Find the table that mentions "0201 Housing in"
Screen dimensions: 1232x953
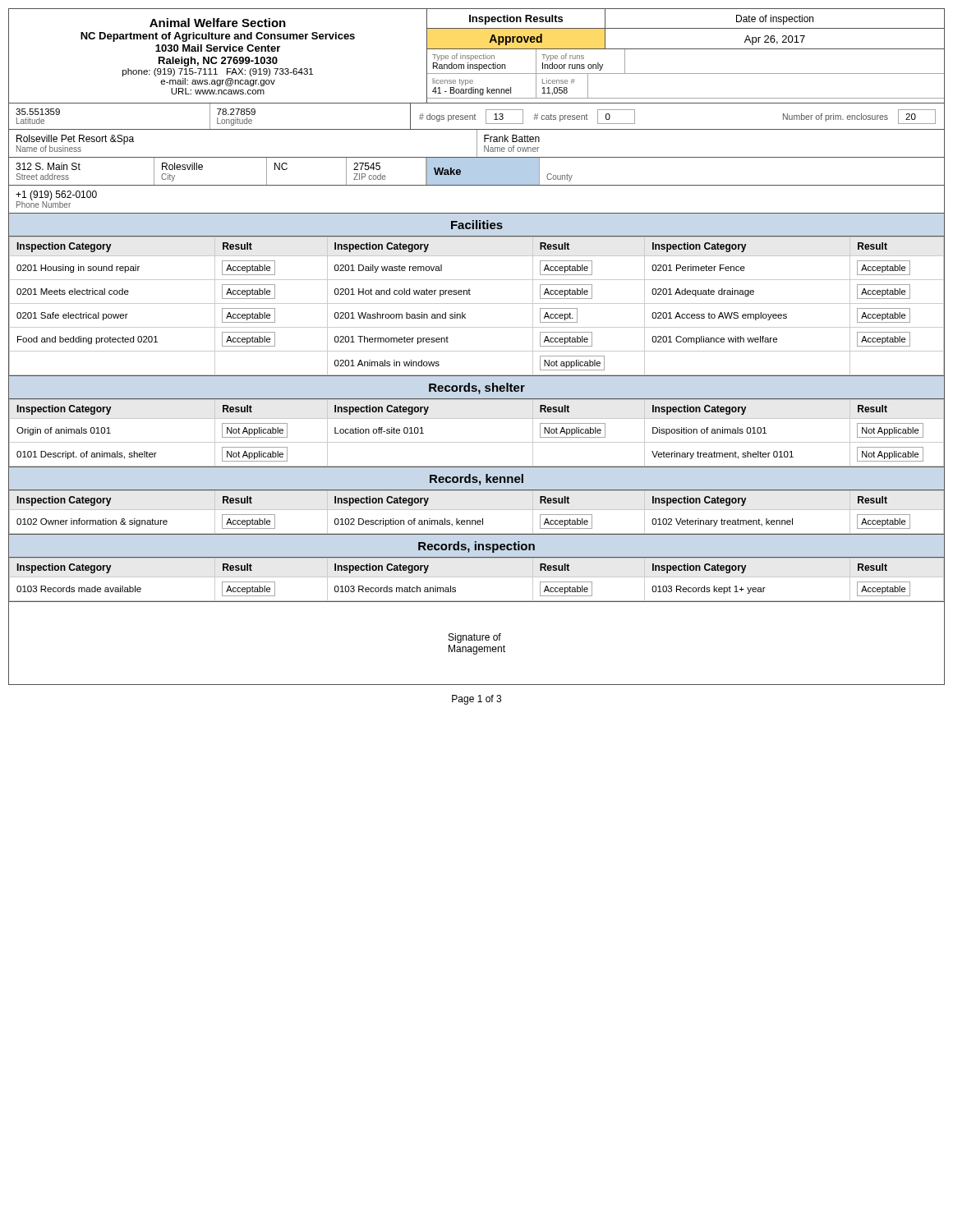(x=476, y=306)
